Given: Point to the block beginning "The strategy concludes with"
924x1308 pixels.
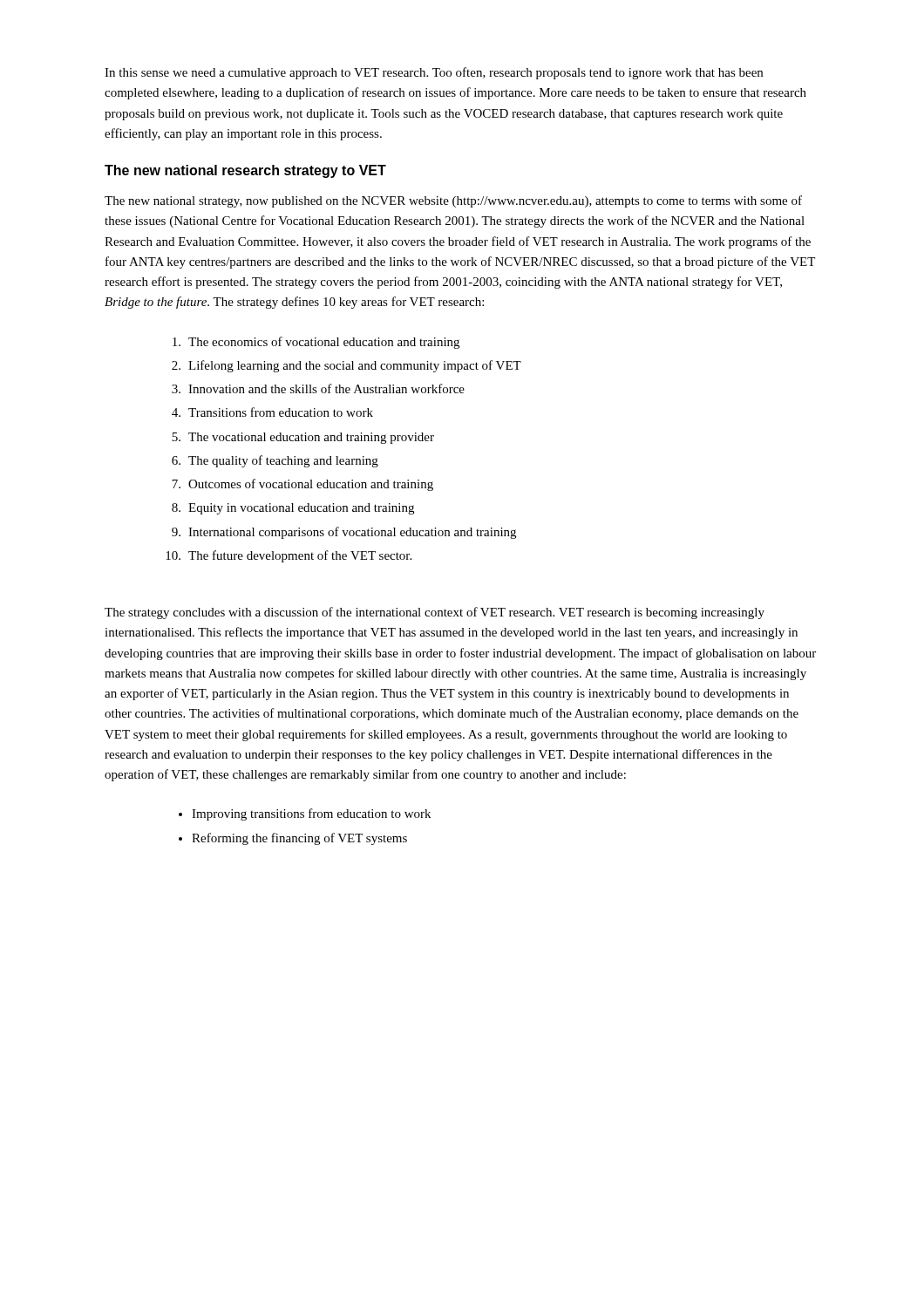Looking at the screenshot, I should (x=460, y=693).
